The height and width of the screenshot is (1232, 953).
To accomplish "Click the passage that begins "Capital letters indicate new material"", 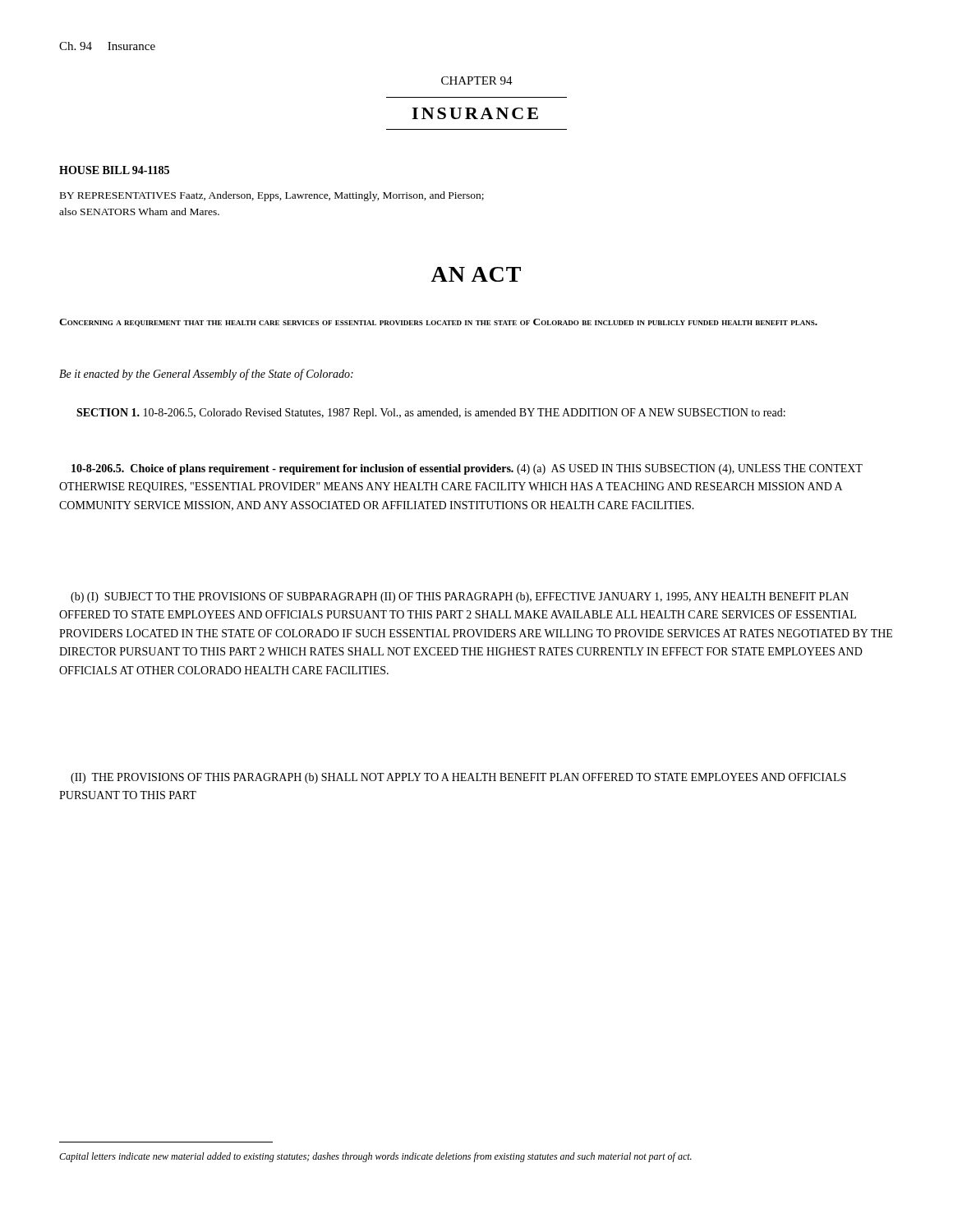I will tap(376, 1156).
